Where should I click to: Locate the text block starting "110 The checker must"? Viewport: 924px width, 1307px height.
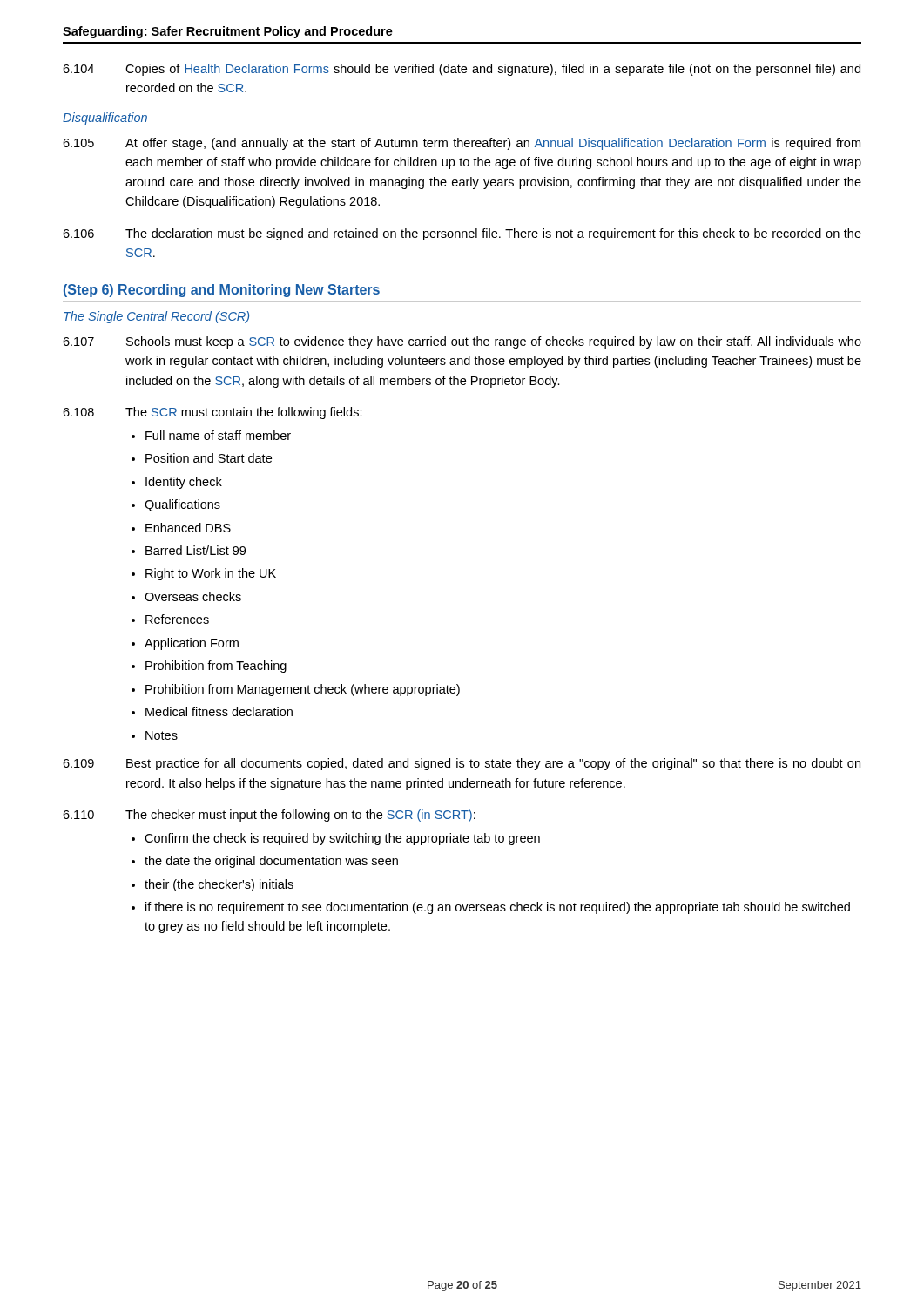pos(462,815)
